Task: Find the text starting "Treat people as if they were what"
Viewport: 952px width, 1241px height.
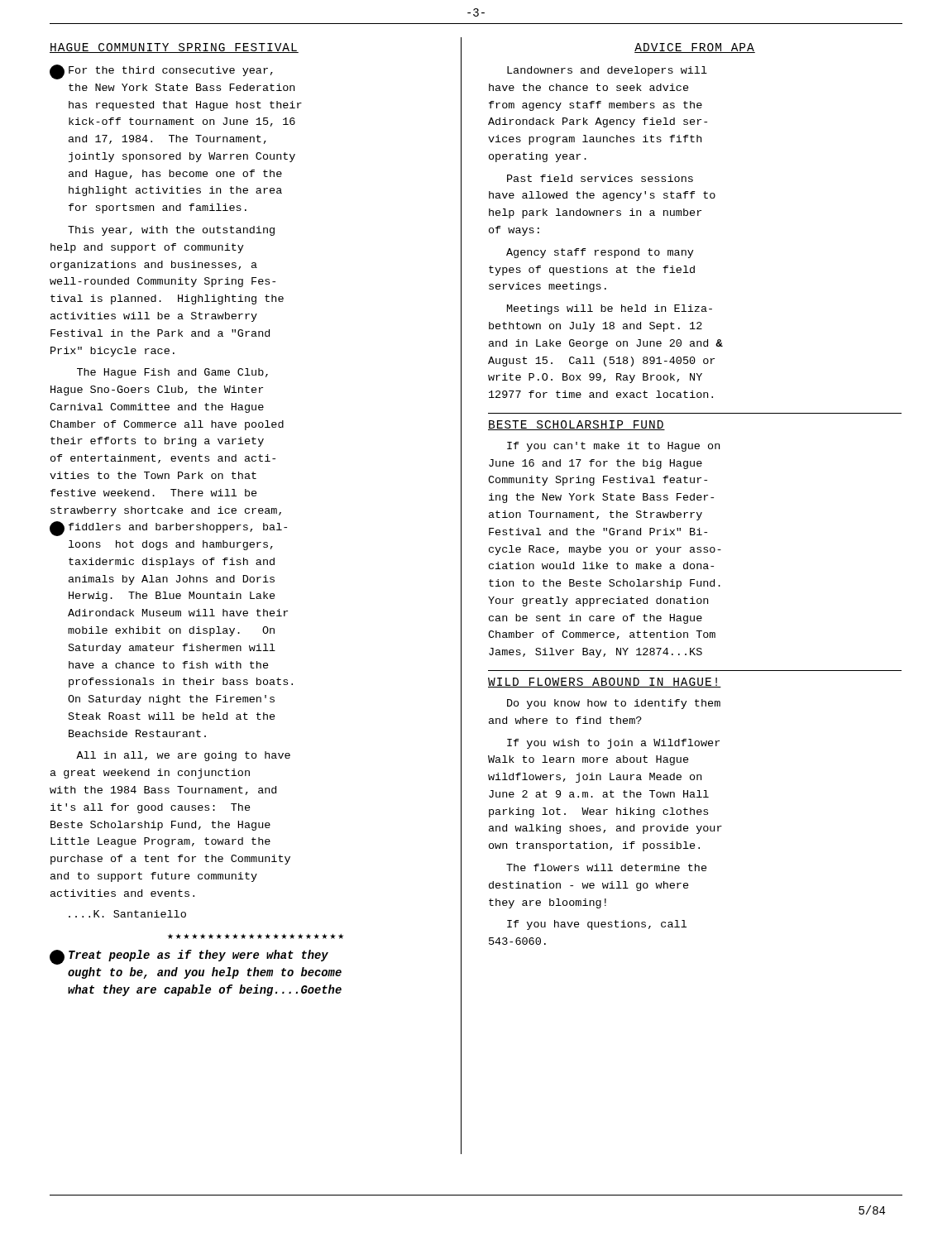Action: point(256,974)
